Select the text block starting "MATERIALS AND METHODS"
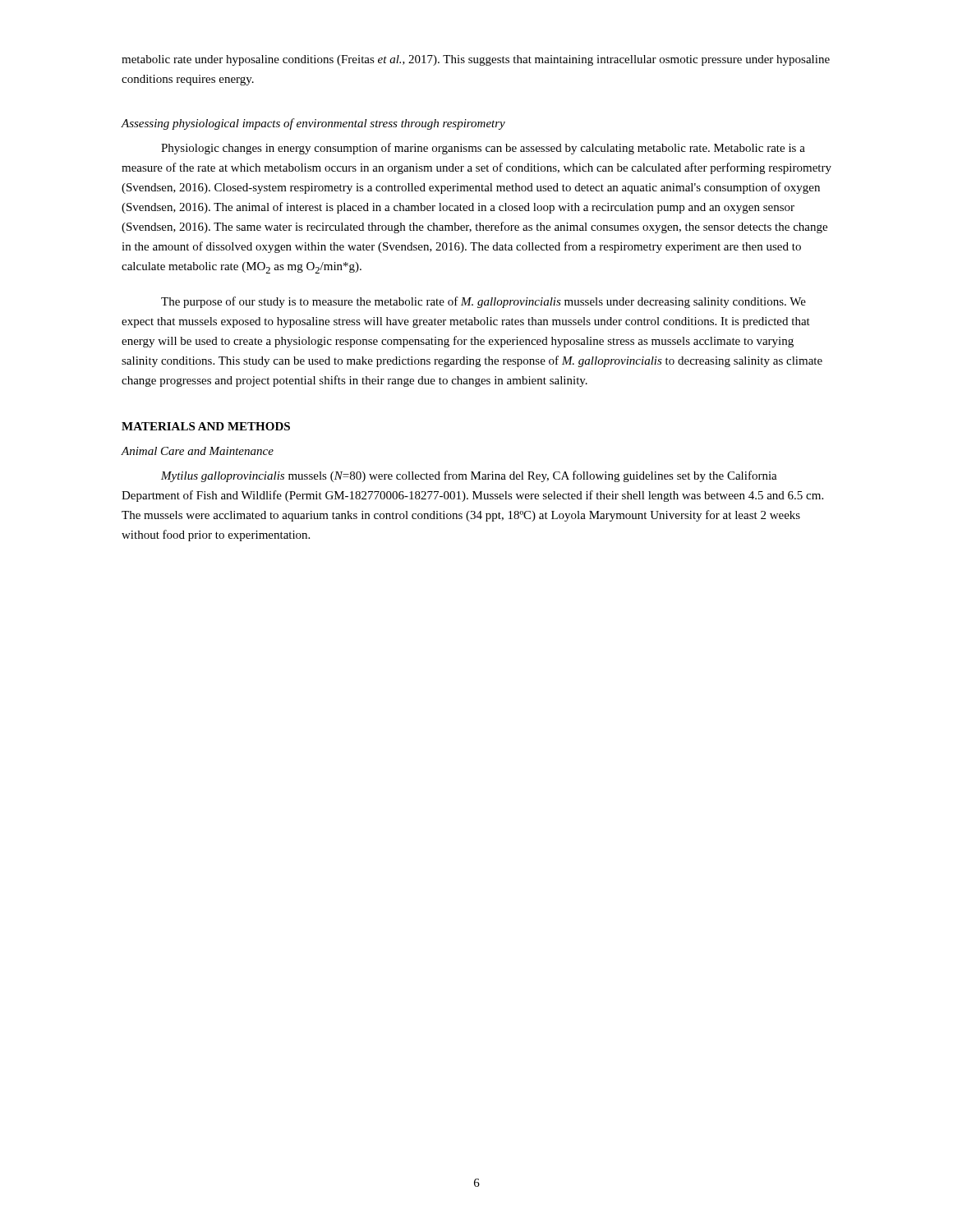Screen dimensions: 1232x953 click(x=206, y=426)
